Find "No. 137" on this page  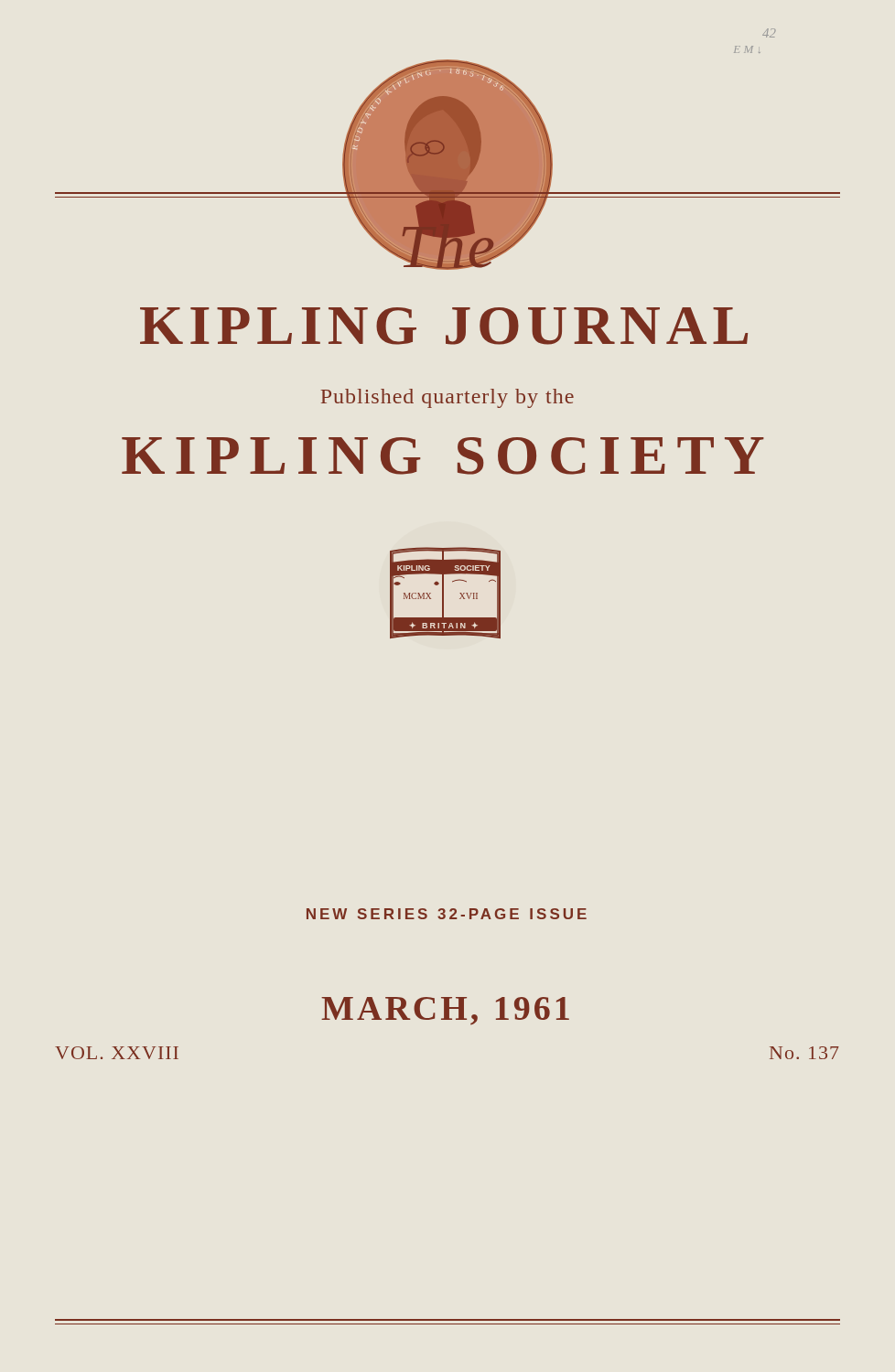click(x=804, y=1052)
